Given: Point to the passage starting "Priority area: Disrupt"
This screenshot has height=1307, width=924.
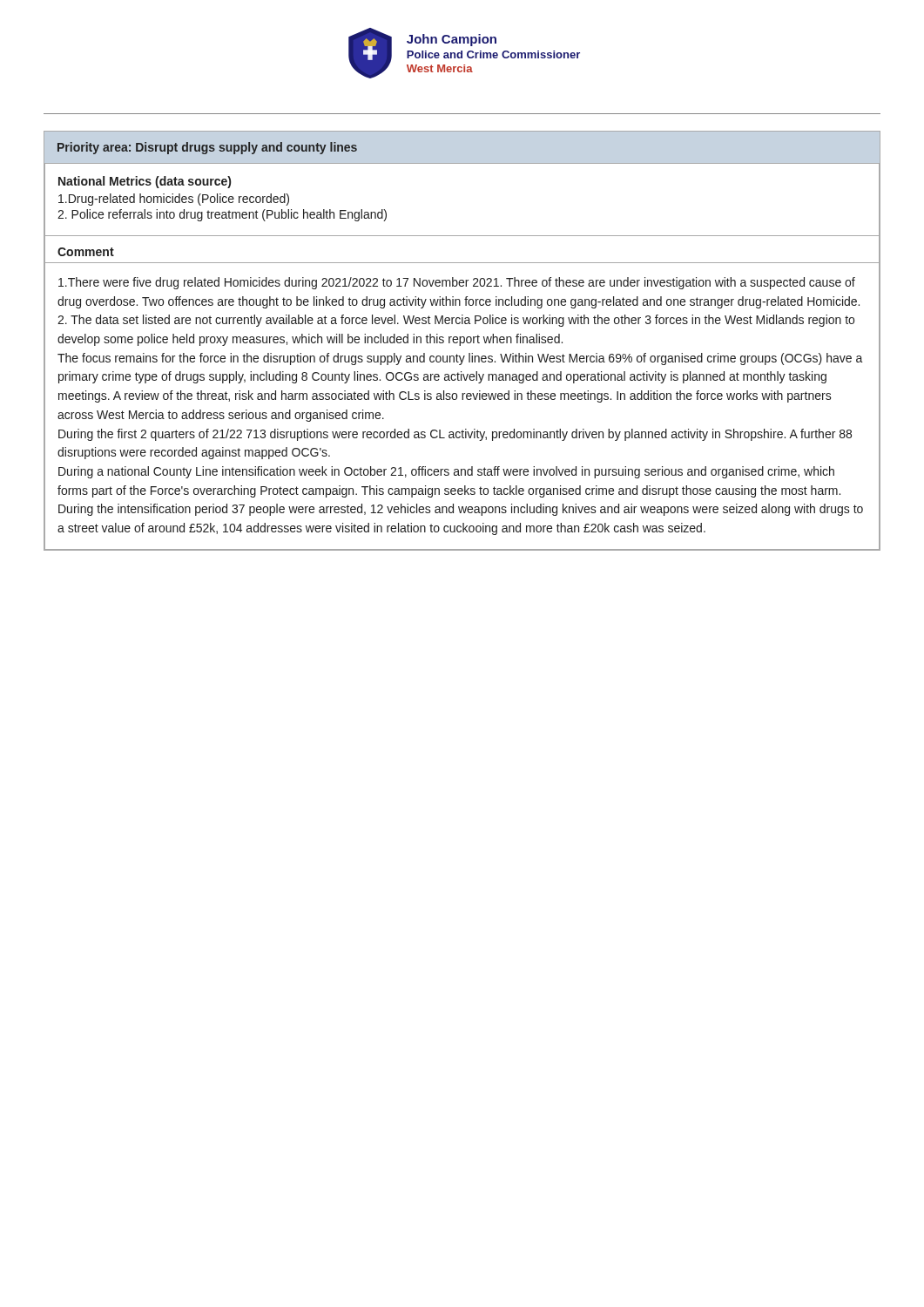Looking at the screenshot, I should [207, 147].
